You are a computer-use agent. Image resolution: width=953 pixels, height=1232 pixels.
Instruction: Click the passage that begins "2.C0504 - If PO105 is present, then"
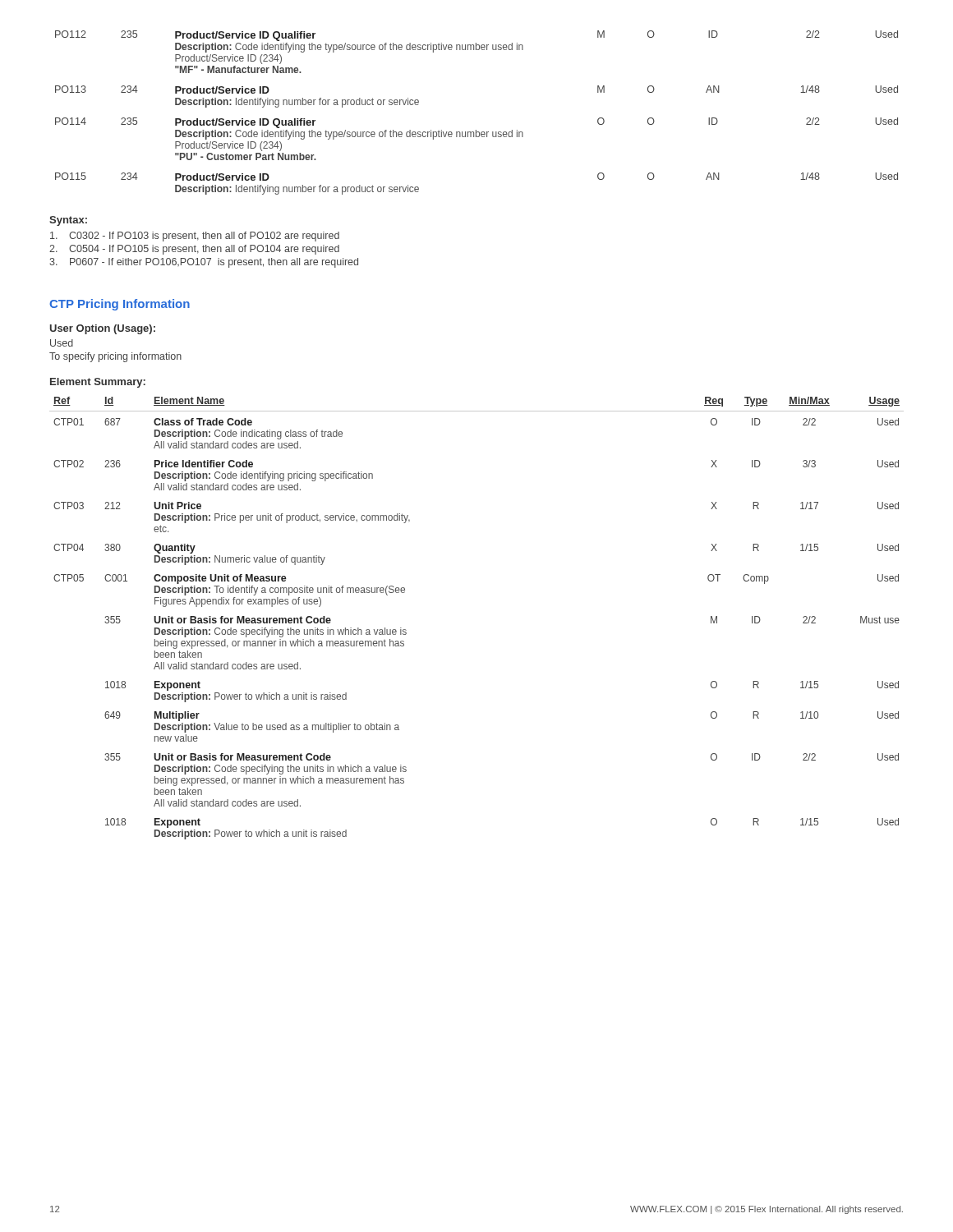tap(194, 249)
